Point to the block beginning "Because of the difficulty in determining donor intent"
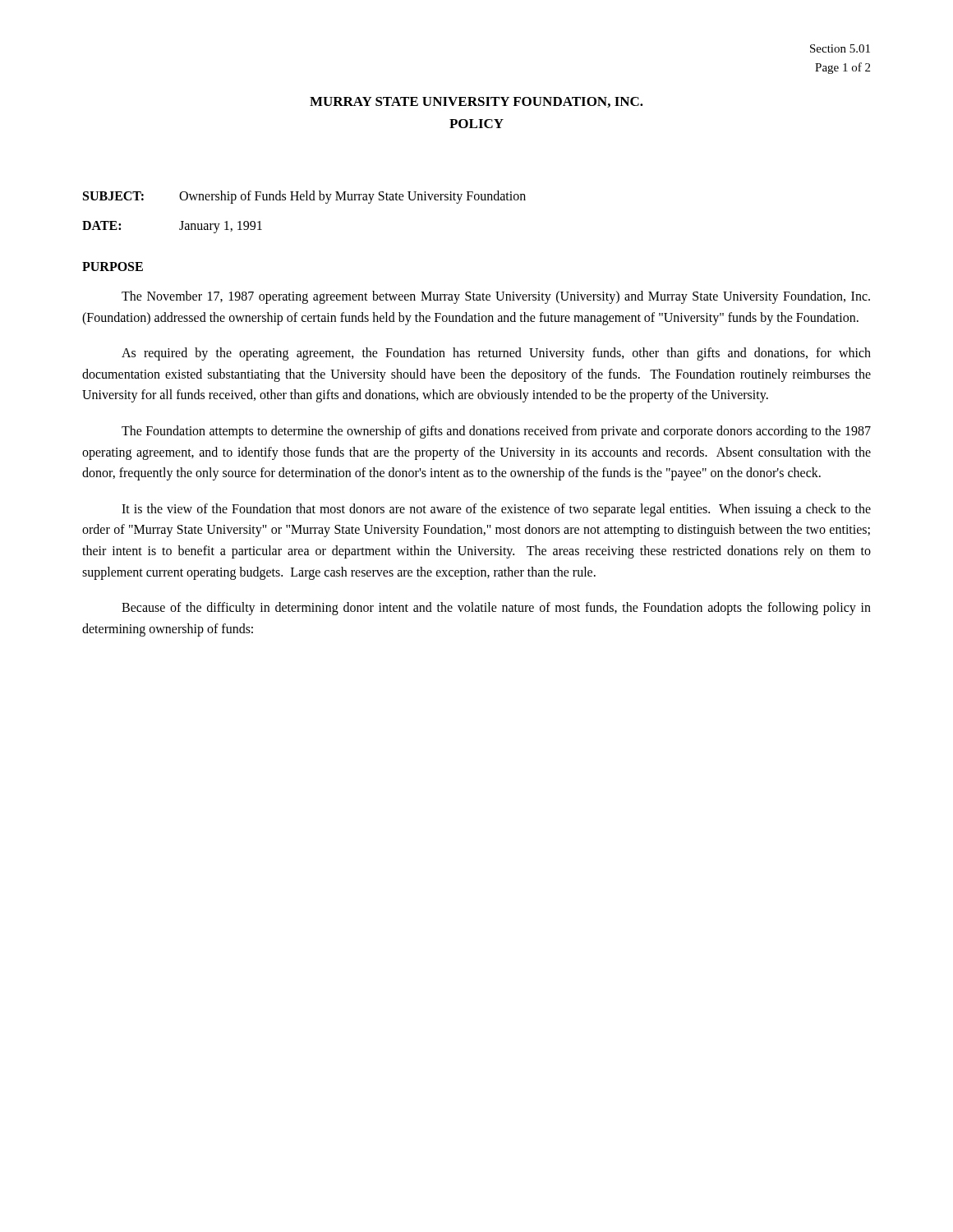The image size is (953, 1232). 476,618
